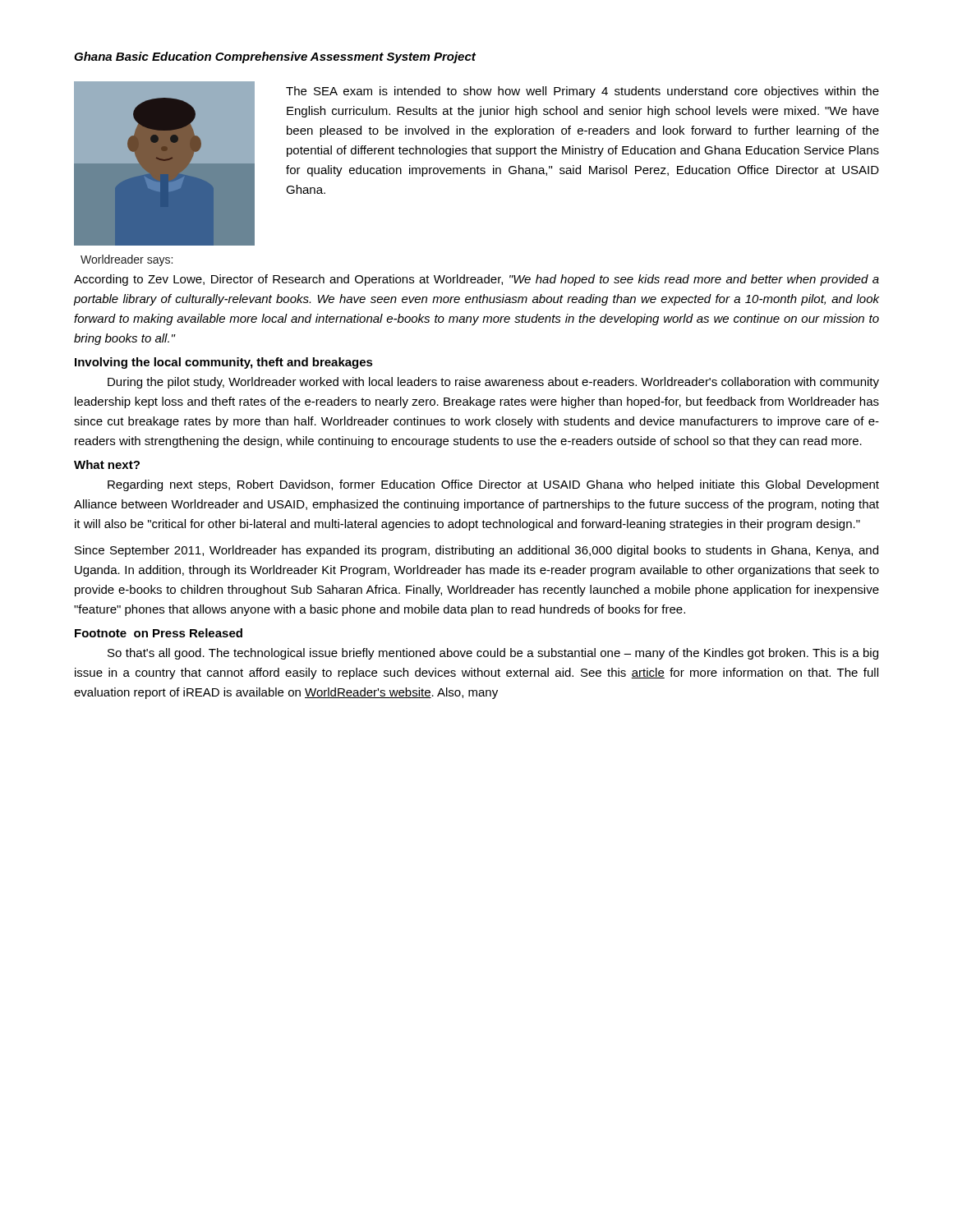
Task: Select the passage starting "Regarding next steps, Robert Davidson,"
Action: [476, 504]
